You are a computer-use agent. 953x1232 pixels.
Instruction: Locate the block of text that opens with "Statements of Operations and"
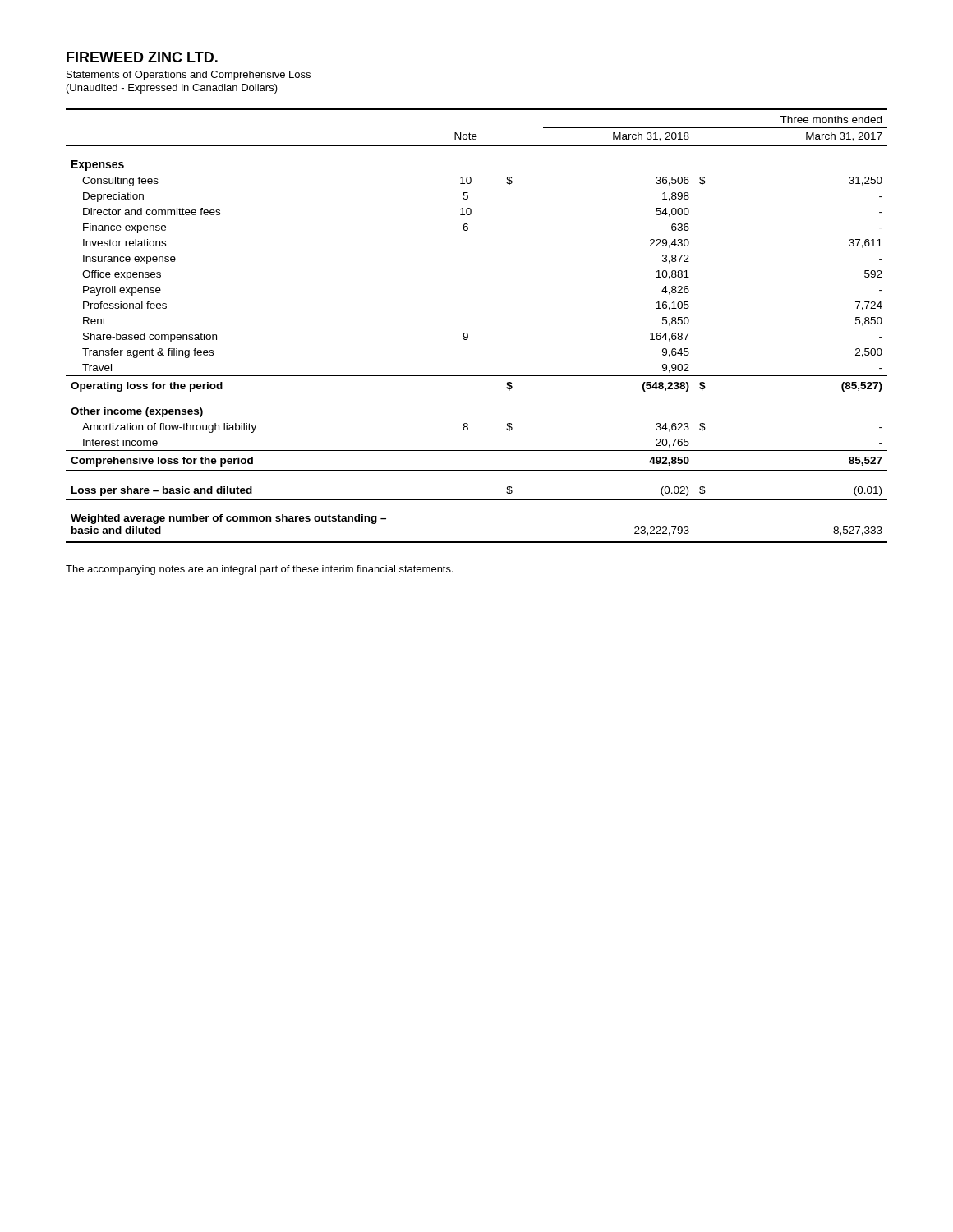pos(188,74)
